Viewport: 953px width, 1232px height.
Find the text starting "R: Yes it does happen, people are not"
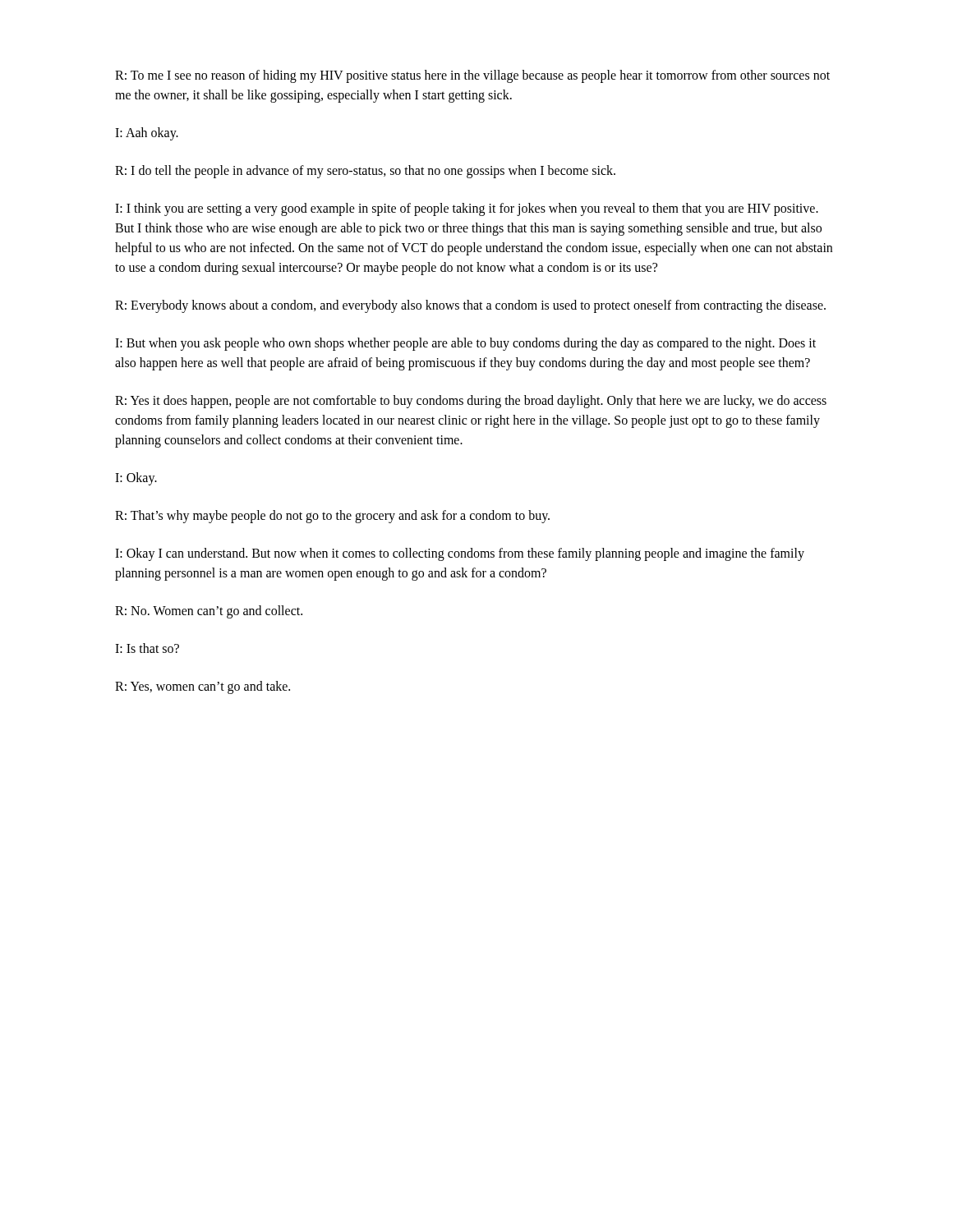pyautogui.click(x=471, y=420)
